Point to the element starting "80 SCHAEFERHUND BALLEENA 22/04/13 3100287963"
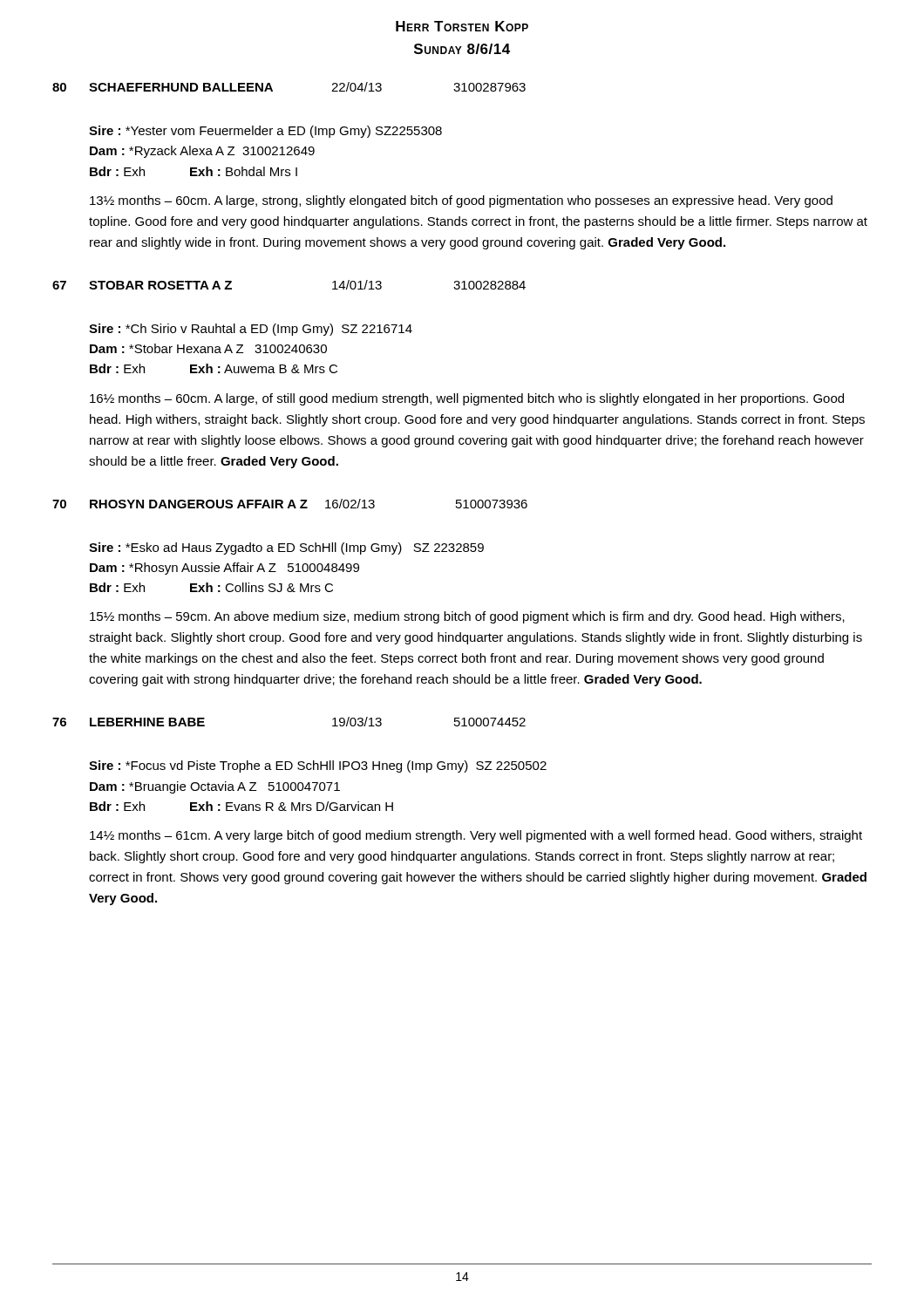Image resolution: width=924 pixels, height=1308 pixels. coord(462,87)
